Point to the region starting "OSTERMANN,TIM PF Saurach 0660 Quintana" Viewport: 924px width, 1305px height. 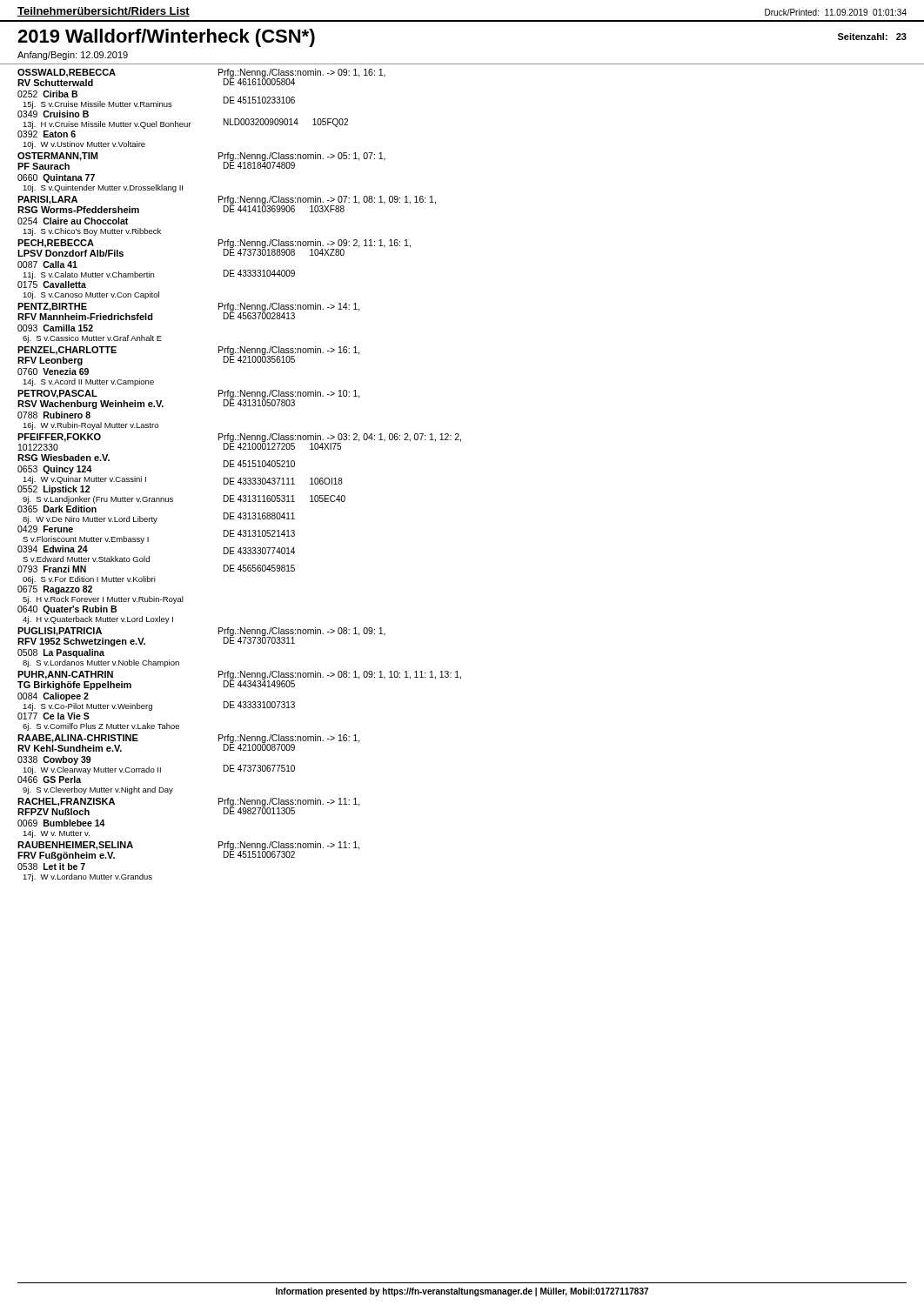[54, 159]
